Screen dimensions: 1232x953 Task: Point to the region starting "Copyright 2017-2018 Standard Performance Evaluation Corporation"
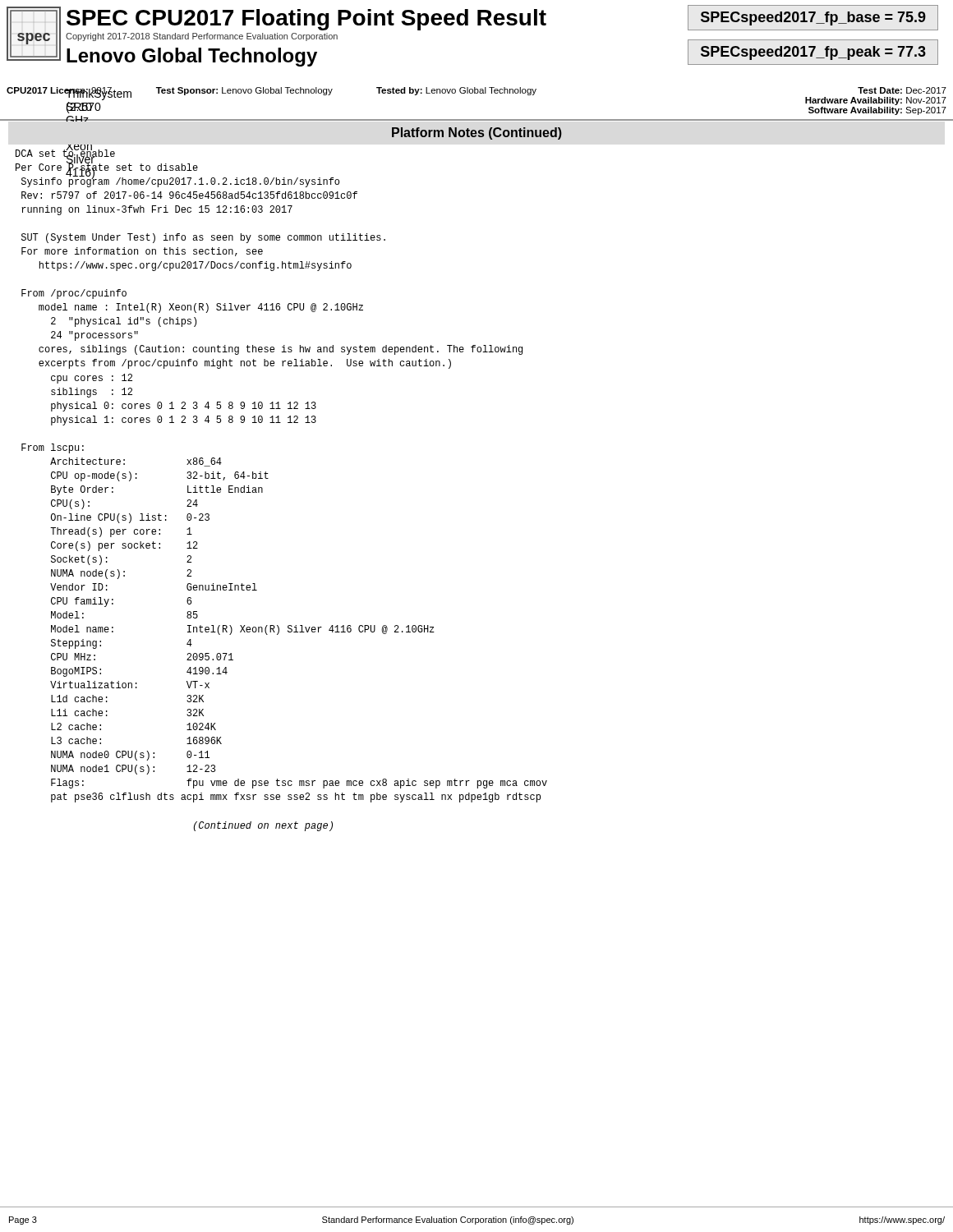point(202,36)
